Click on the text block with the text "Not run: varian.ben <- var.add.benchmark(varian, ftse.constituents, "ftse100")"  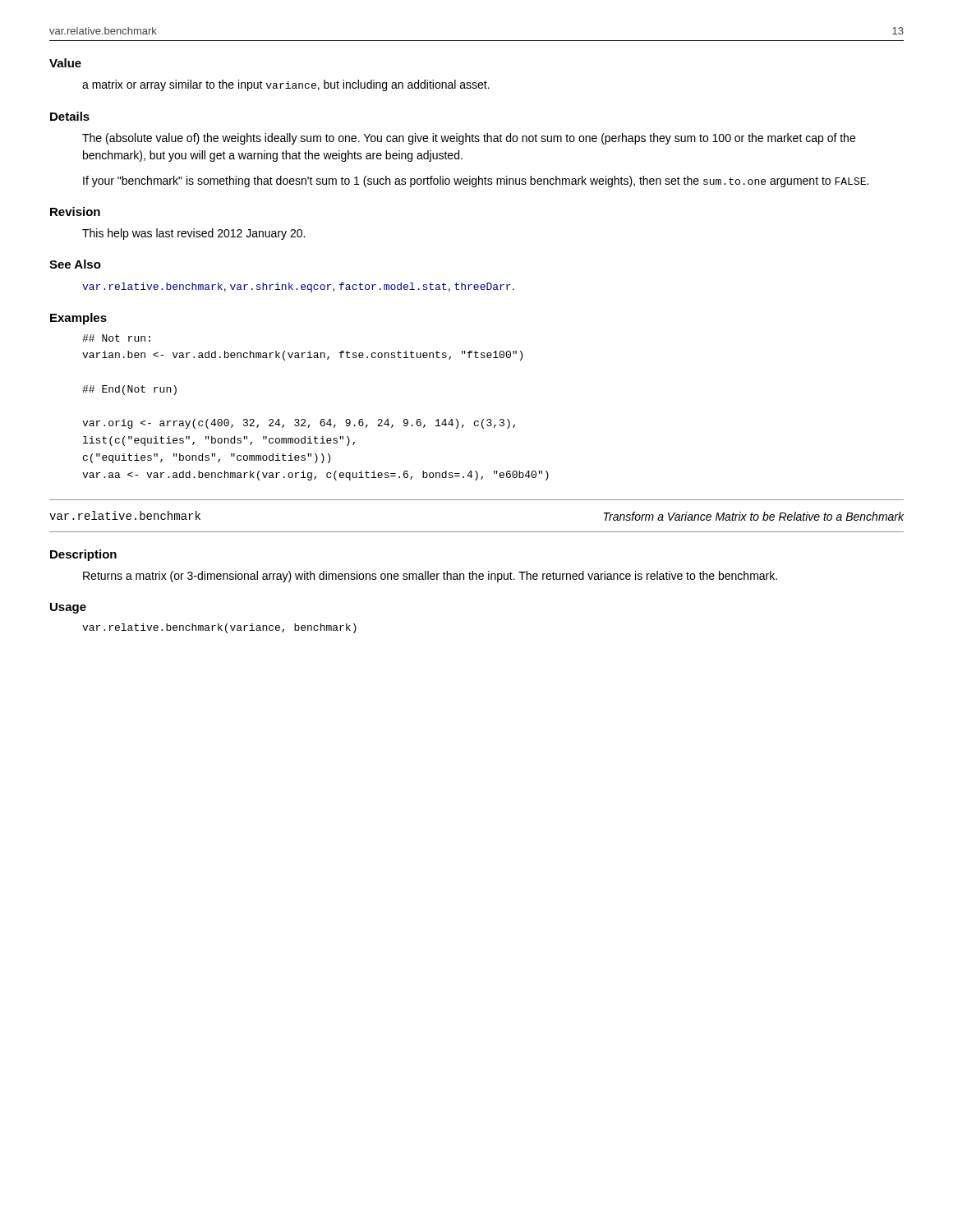116,338
